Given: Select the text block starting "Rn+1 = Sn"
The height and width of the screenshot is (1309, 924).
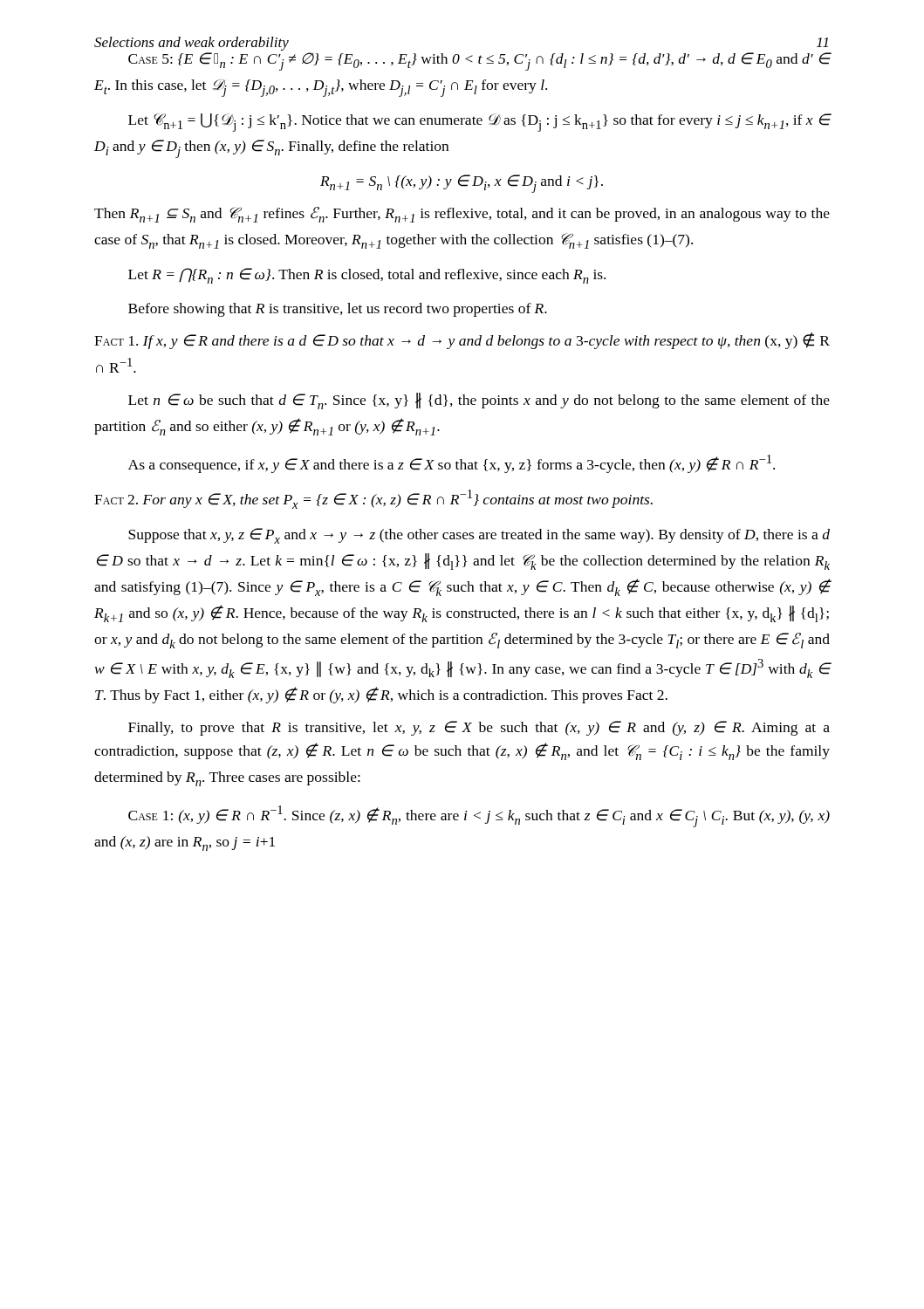Looking at the screenshot, I should (x=462, y=182).
